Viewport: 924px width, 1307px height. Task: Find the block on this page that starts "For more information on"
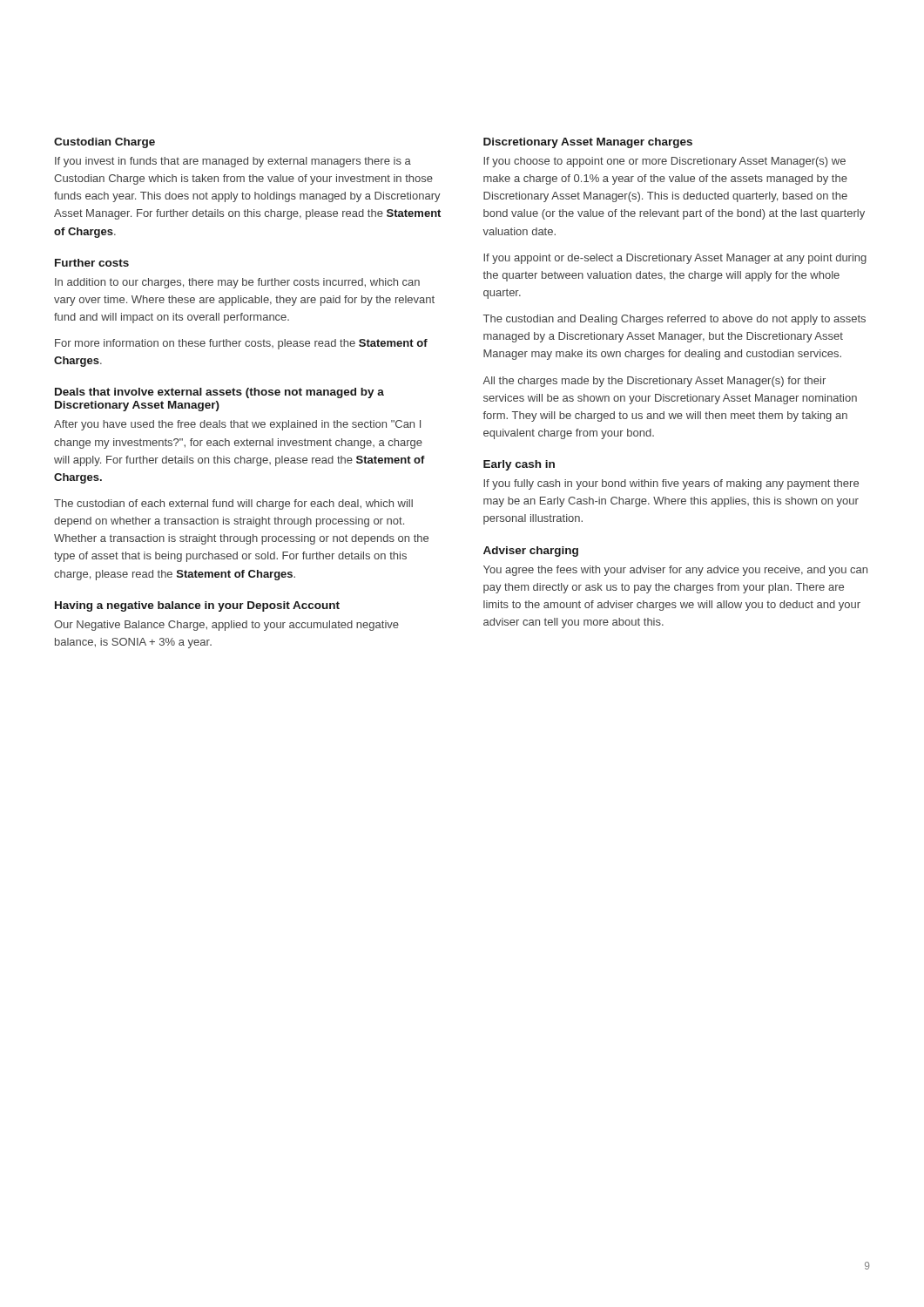click(x=241, y=352)
